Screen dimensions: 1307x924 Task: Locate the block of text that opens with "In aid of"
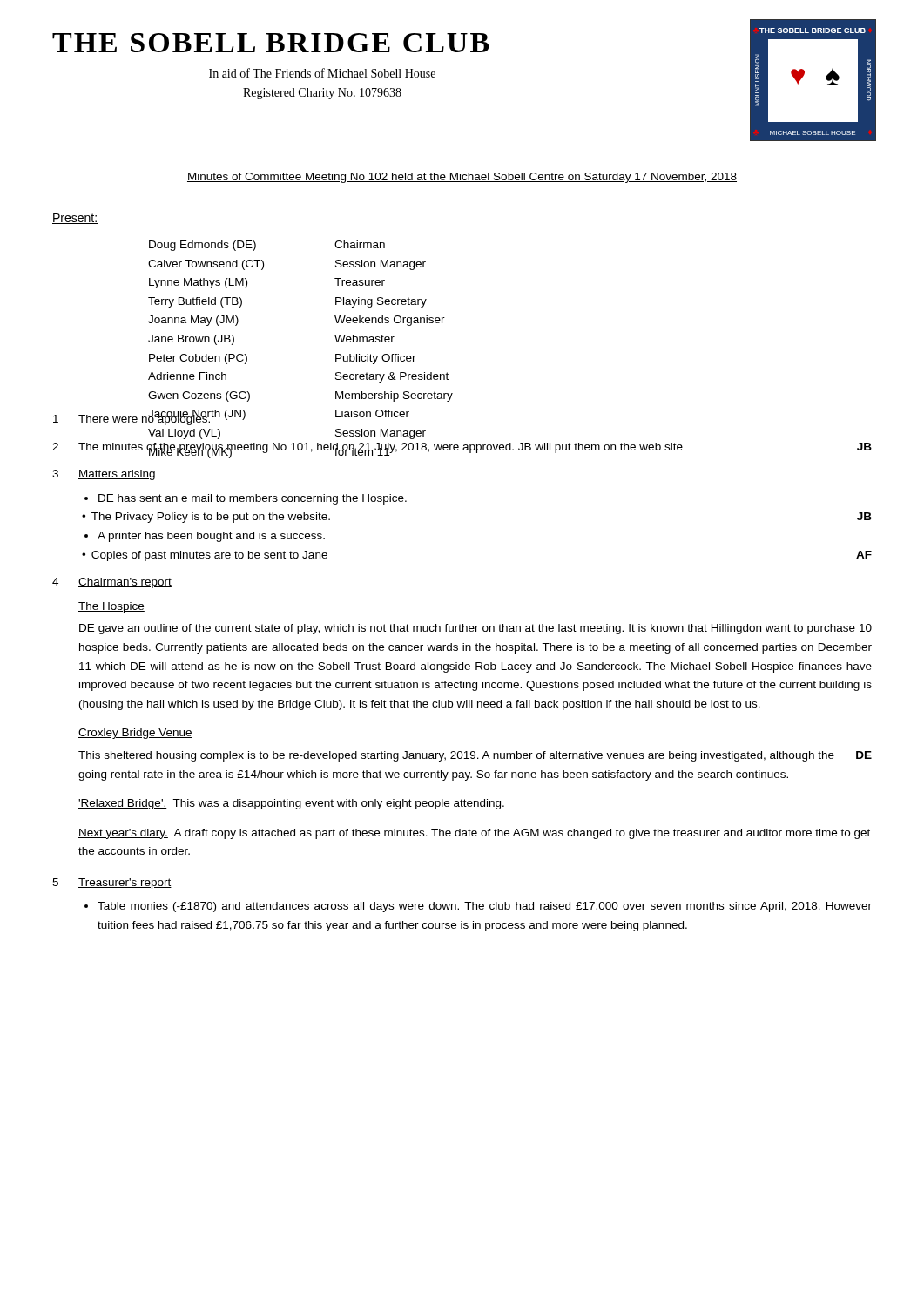click(322, 83)
